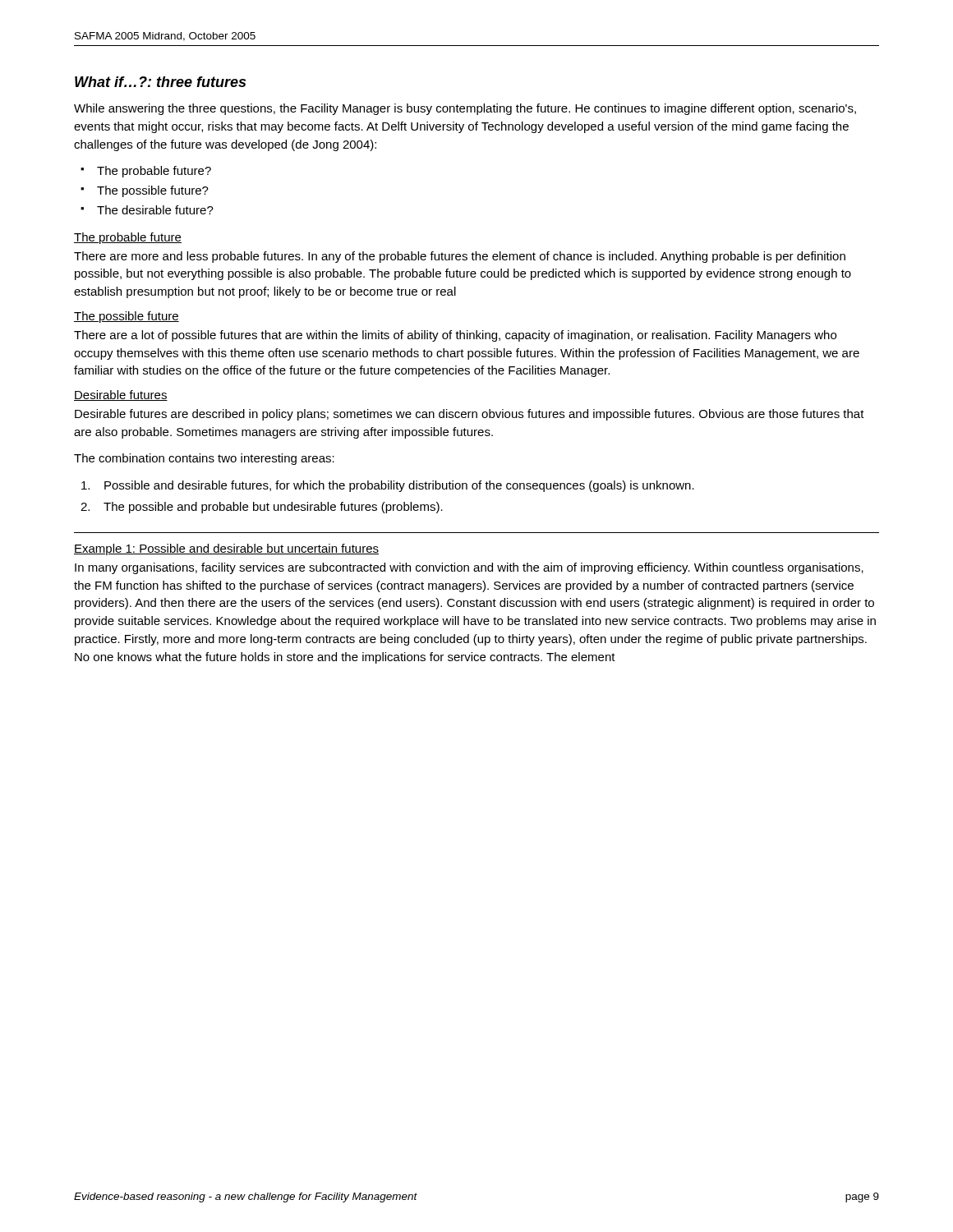Locate the section header that says "Desirable futures"
Screen dimensions: 1232x953
click(121, 395)
